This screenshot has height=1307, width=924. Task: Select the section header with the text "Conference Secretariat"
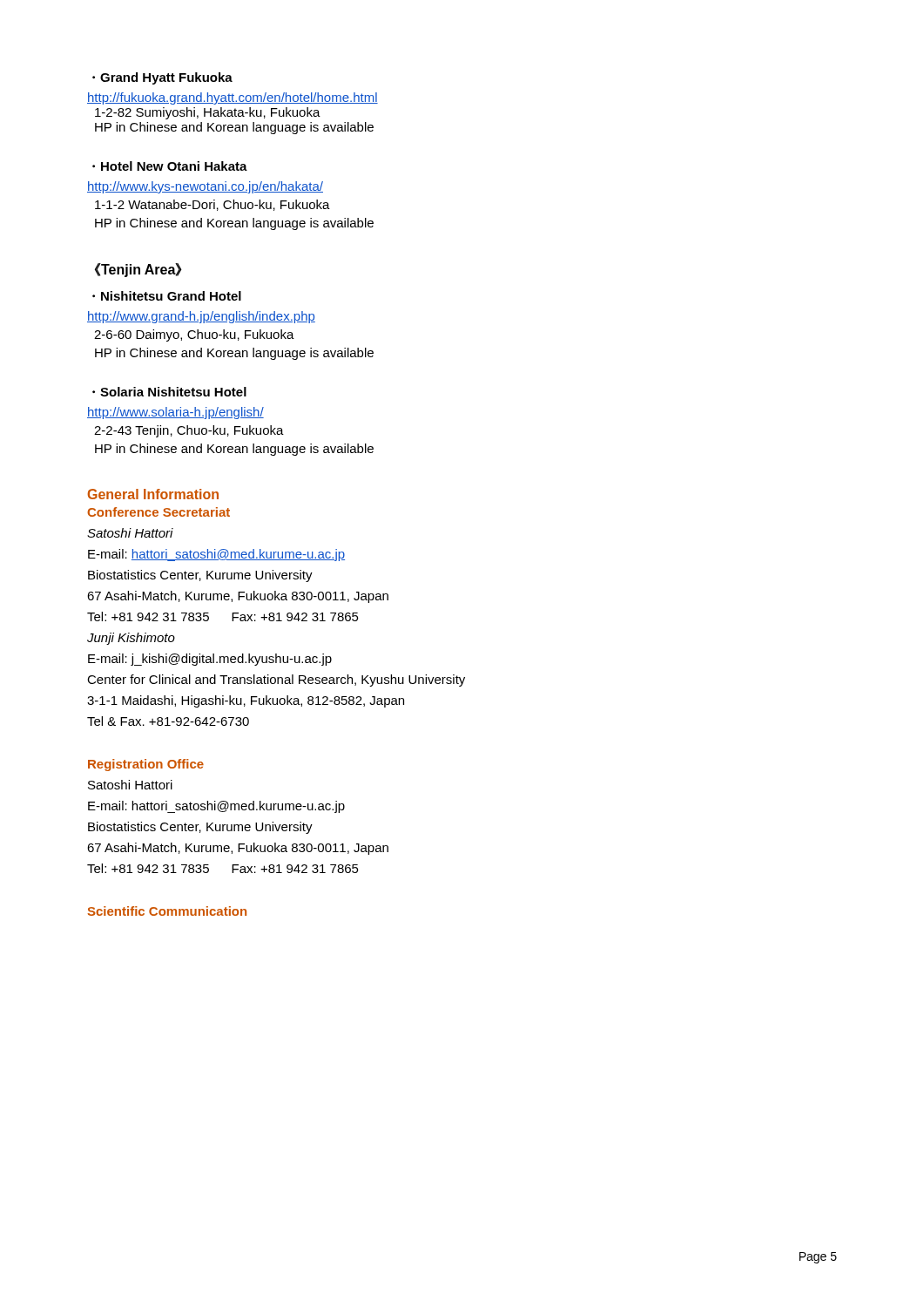(159, 512)
